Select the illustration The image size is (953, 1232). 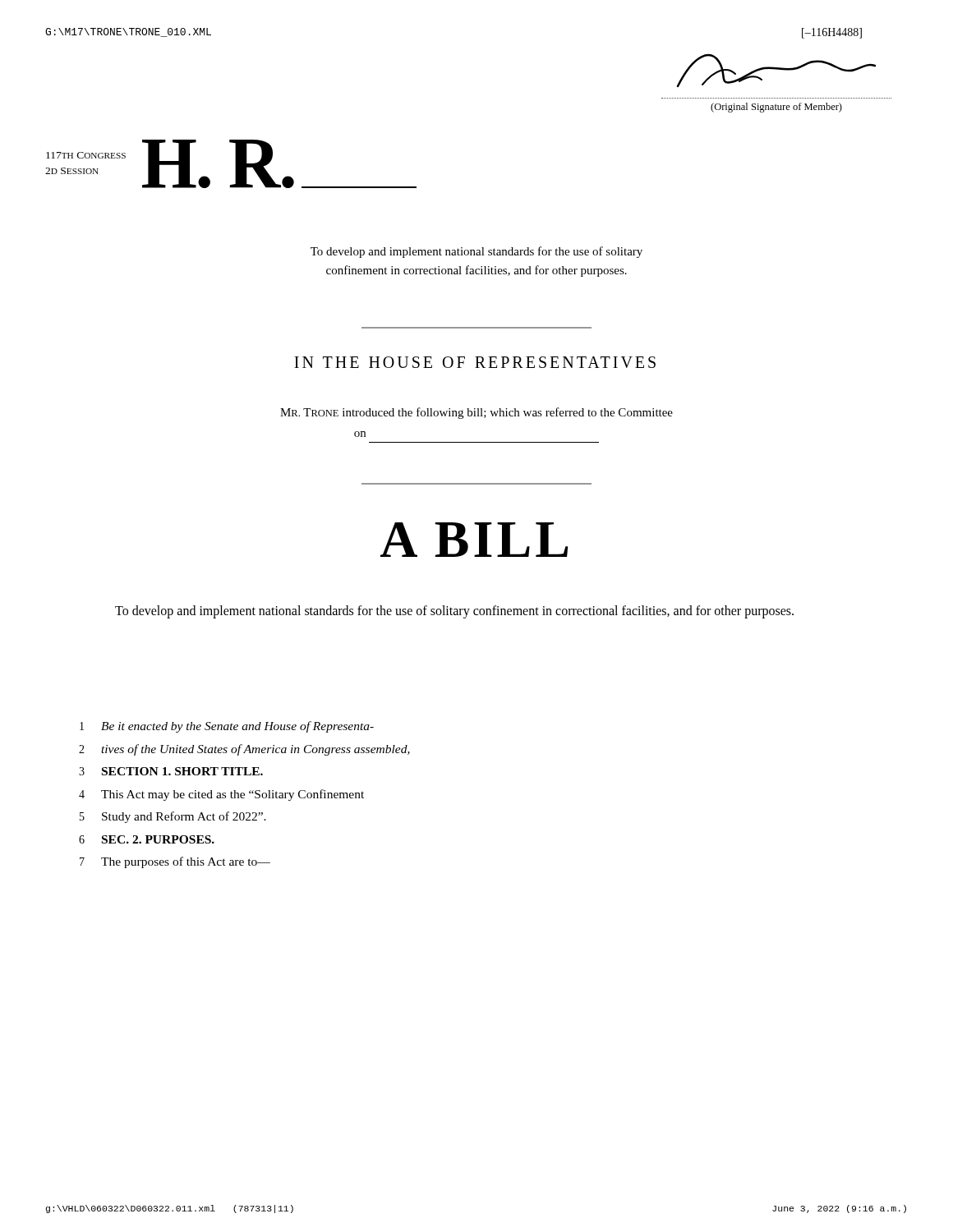coord(776,79)
